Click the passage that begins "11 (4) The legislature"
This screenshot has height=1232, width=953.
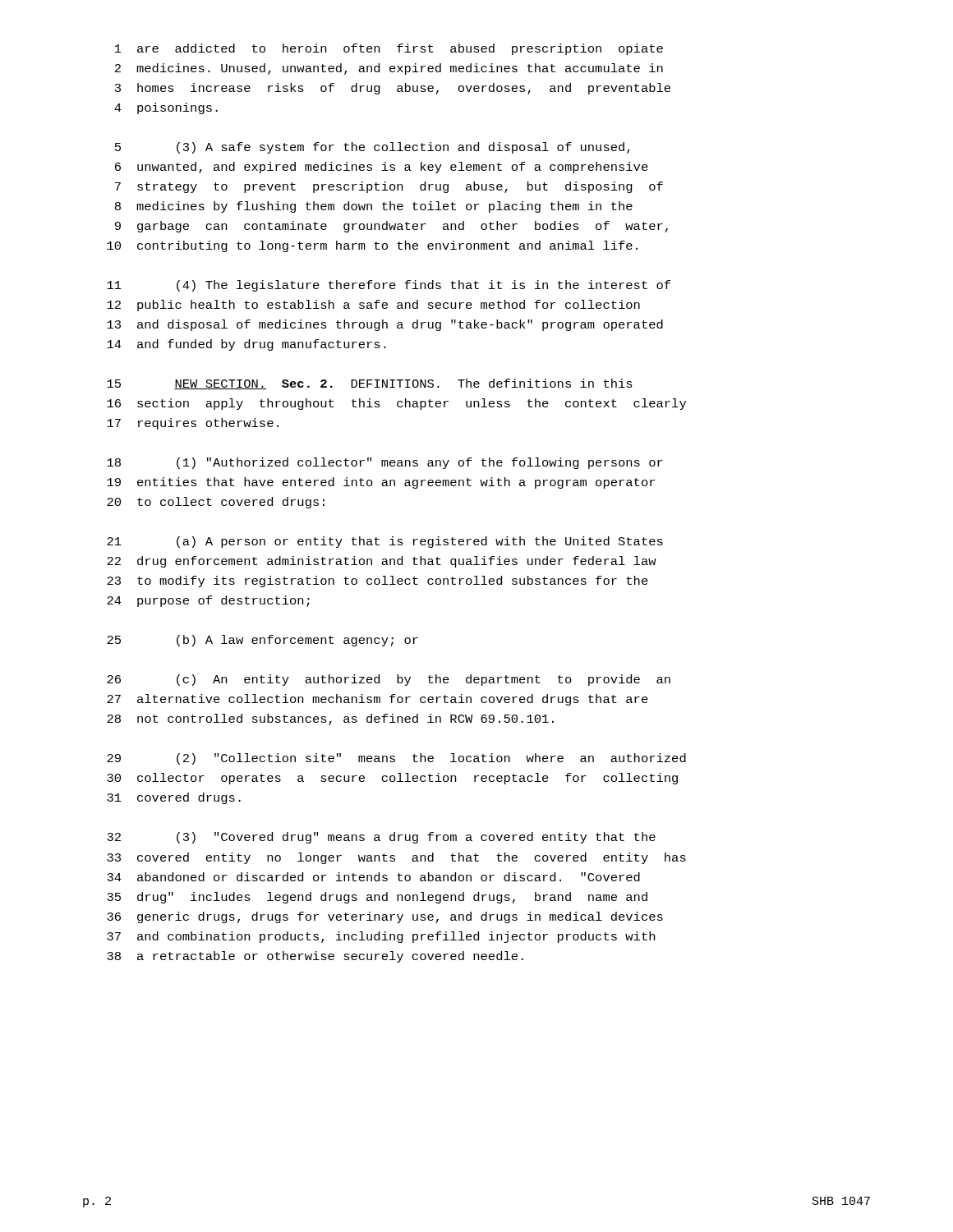click(x=476, y=316)
